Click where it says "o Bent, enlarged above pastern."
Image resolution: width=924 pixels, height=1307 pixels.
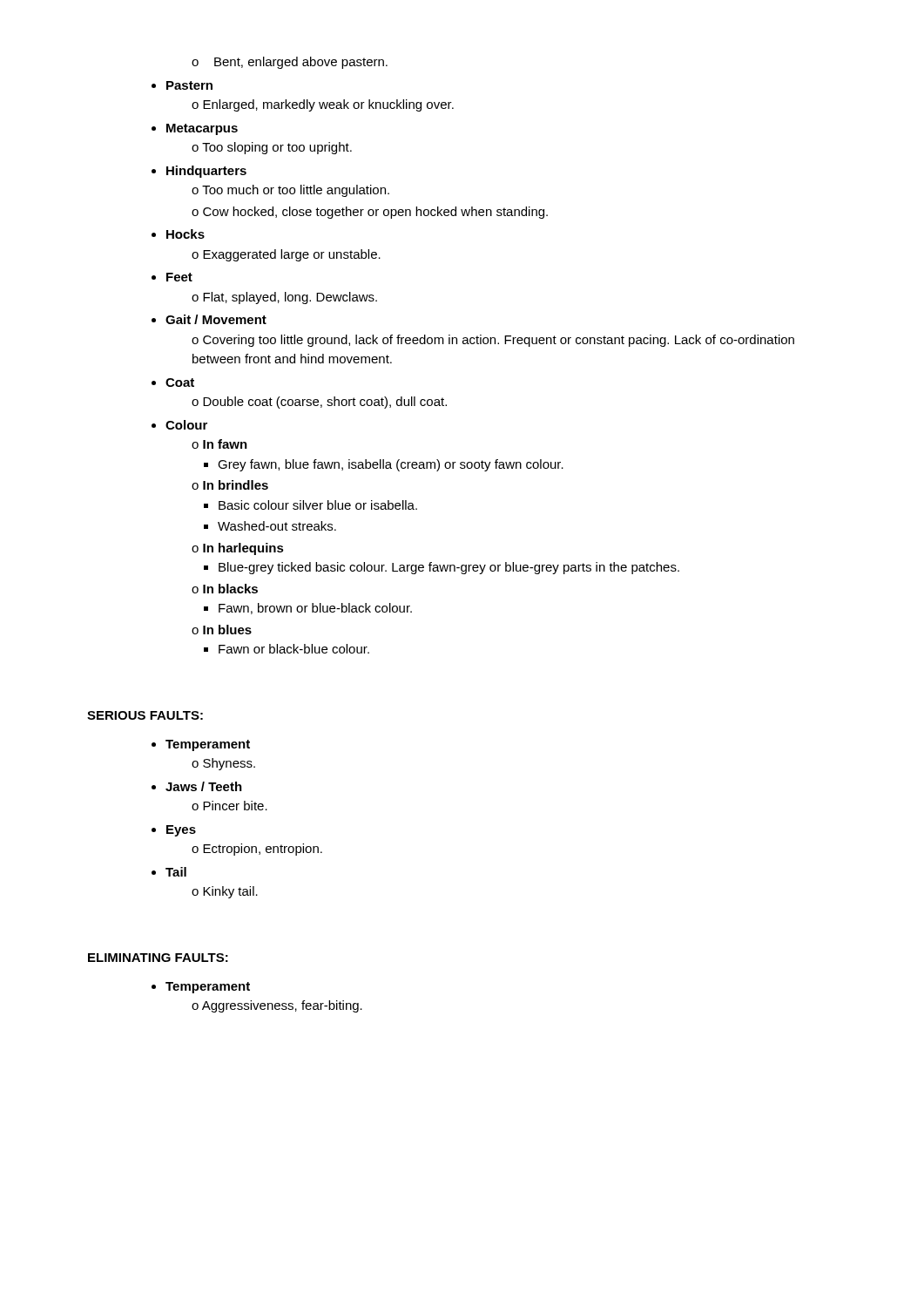point(290,61)
